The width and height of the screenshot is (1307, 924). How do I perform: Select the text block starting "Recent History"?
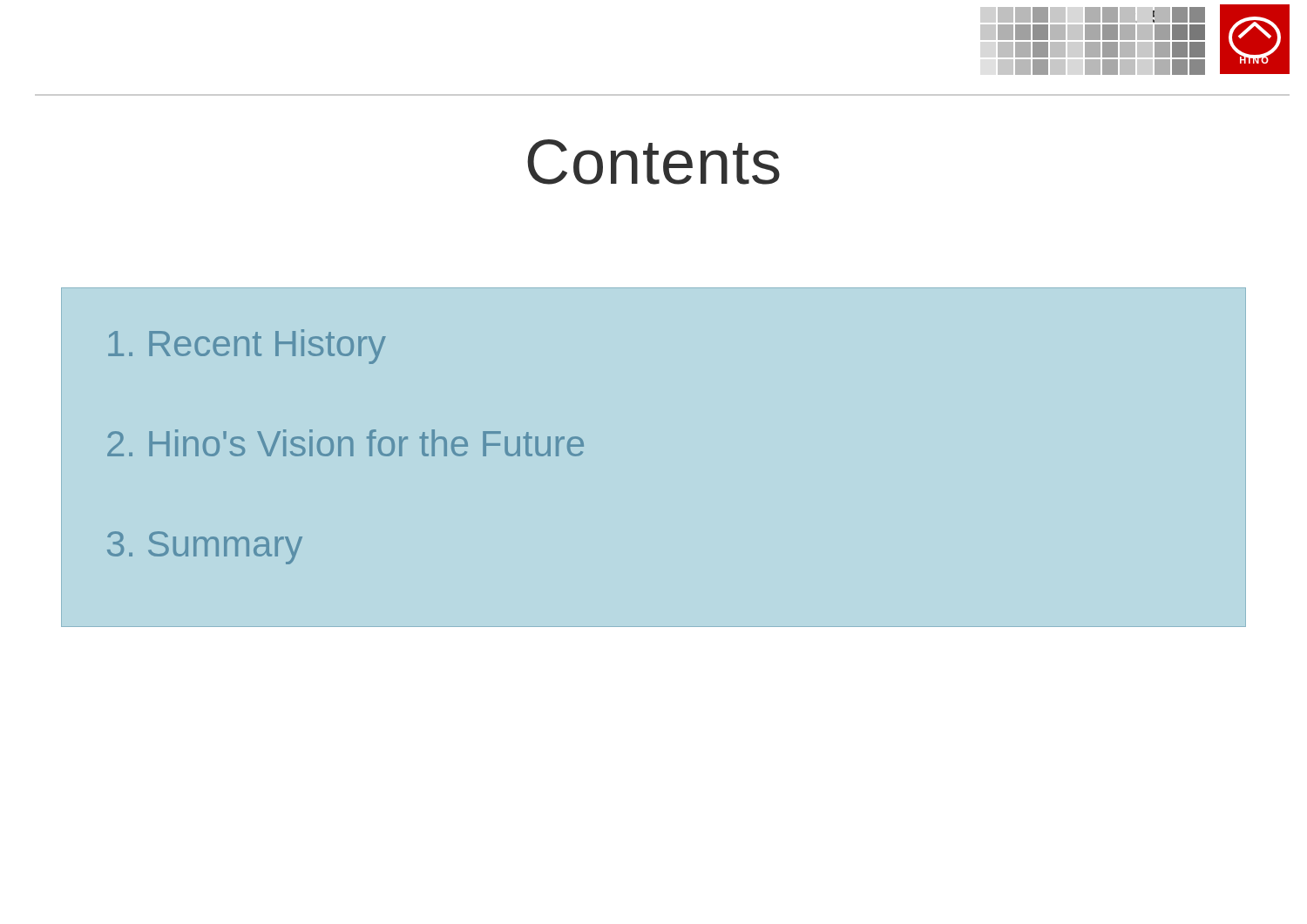246,344
